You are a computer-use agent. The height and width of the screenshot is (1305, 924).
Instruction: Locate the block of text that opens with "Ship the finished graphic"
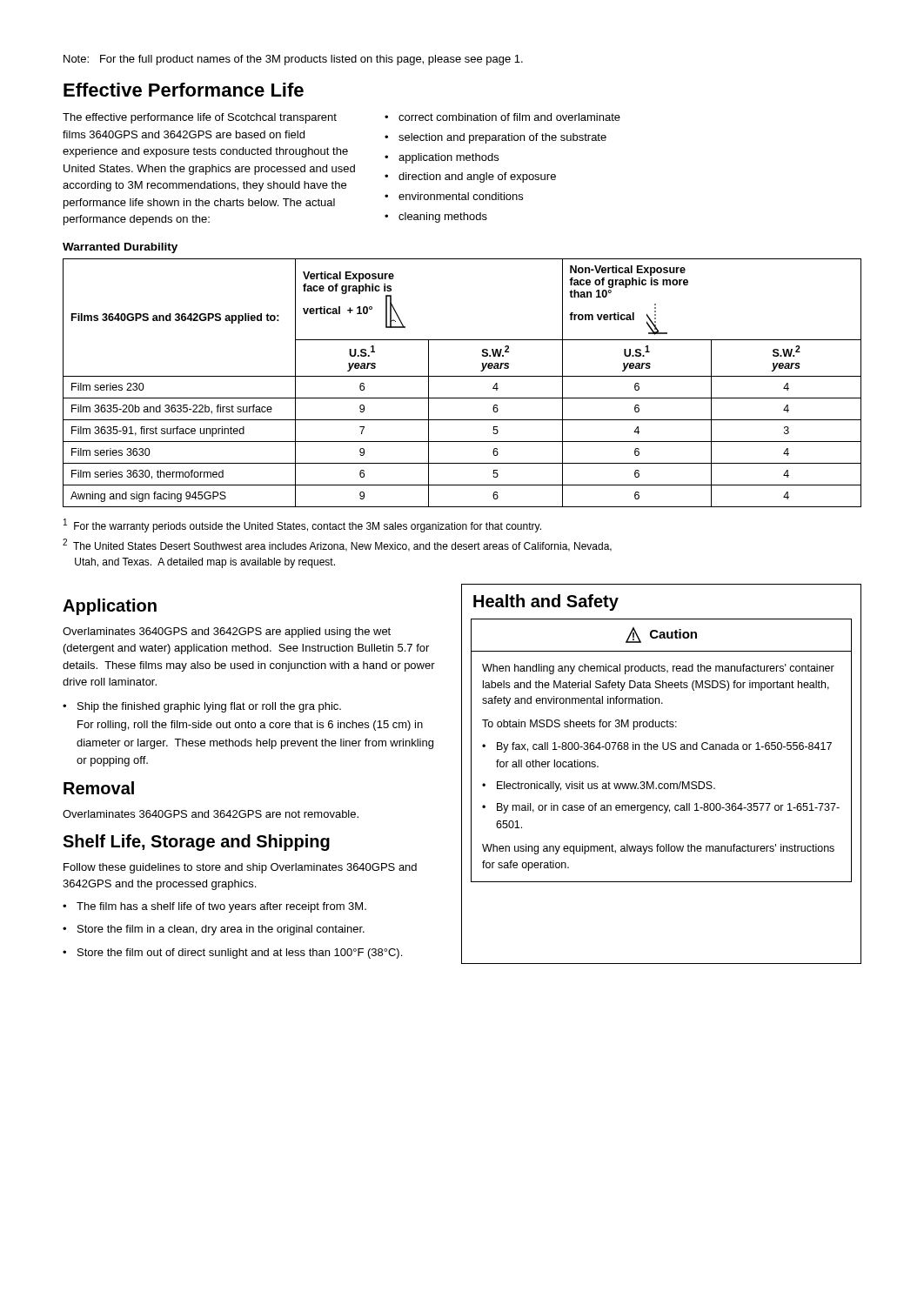click(x=255, y=733)
